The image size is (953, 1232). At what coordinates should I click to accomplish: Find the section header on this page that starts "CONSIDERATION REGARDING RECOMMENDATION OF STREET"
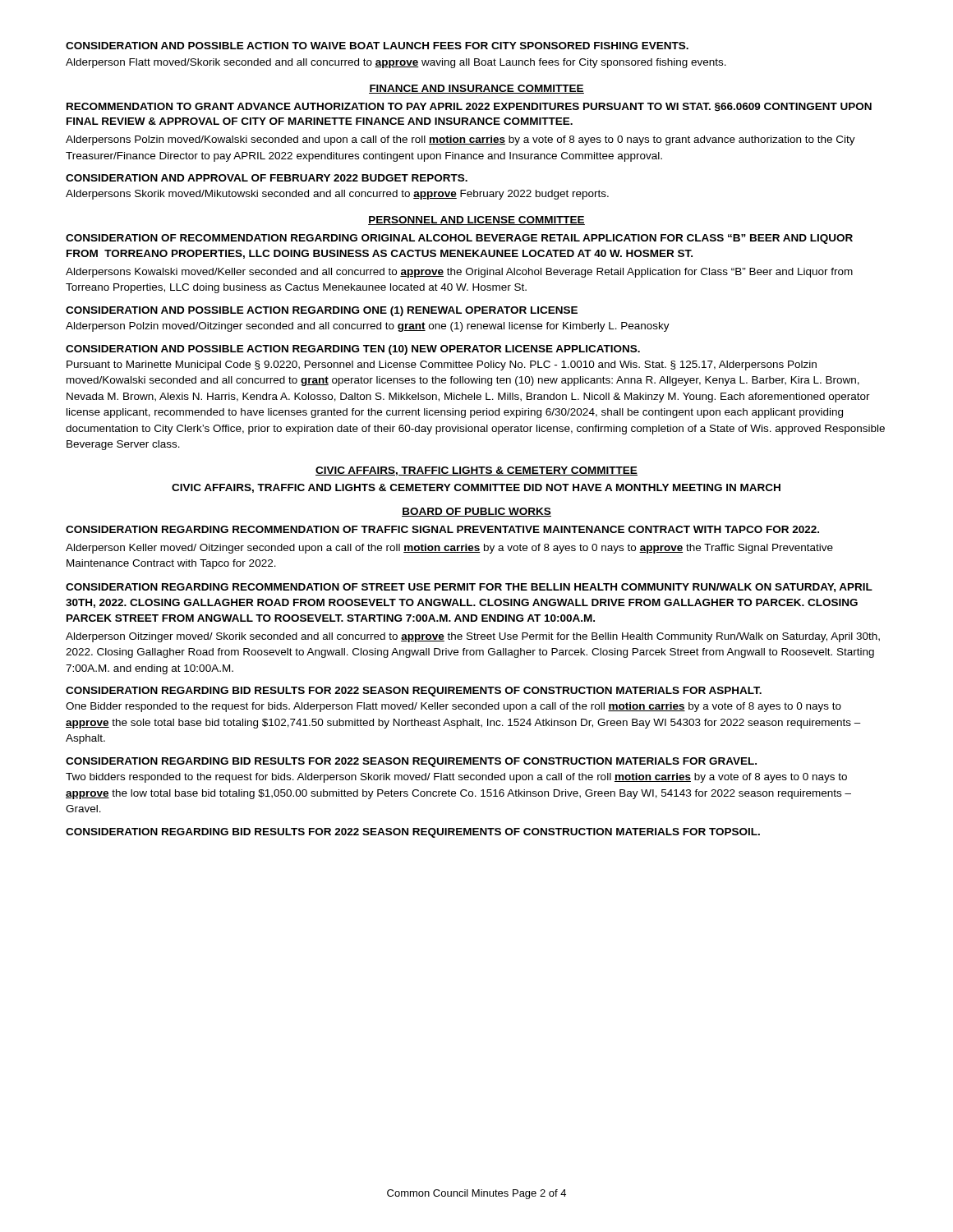(x=469, y=602)
